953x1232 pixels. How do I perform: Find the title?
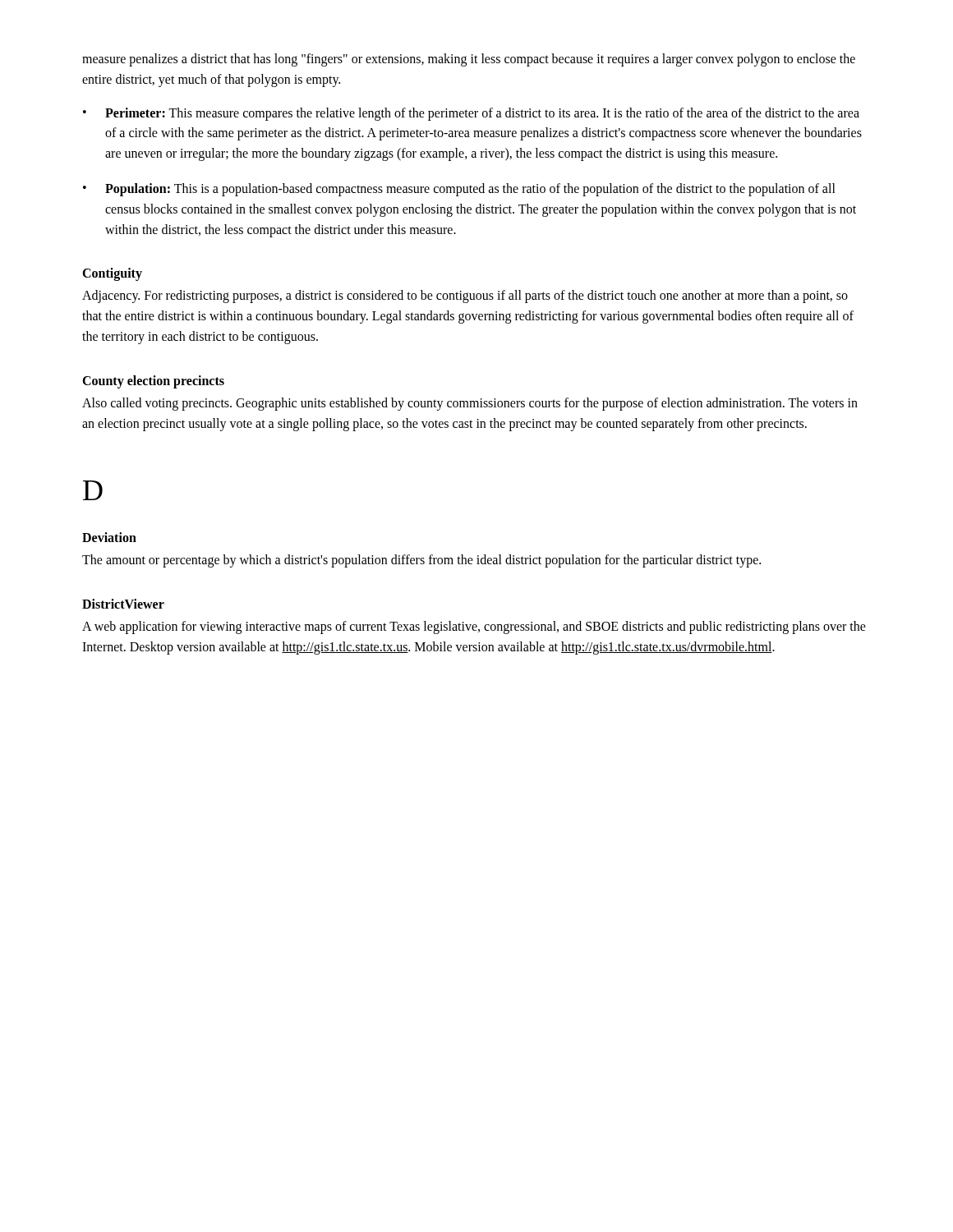[93, 491]
